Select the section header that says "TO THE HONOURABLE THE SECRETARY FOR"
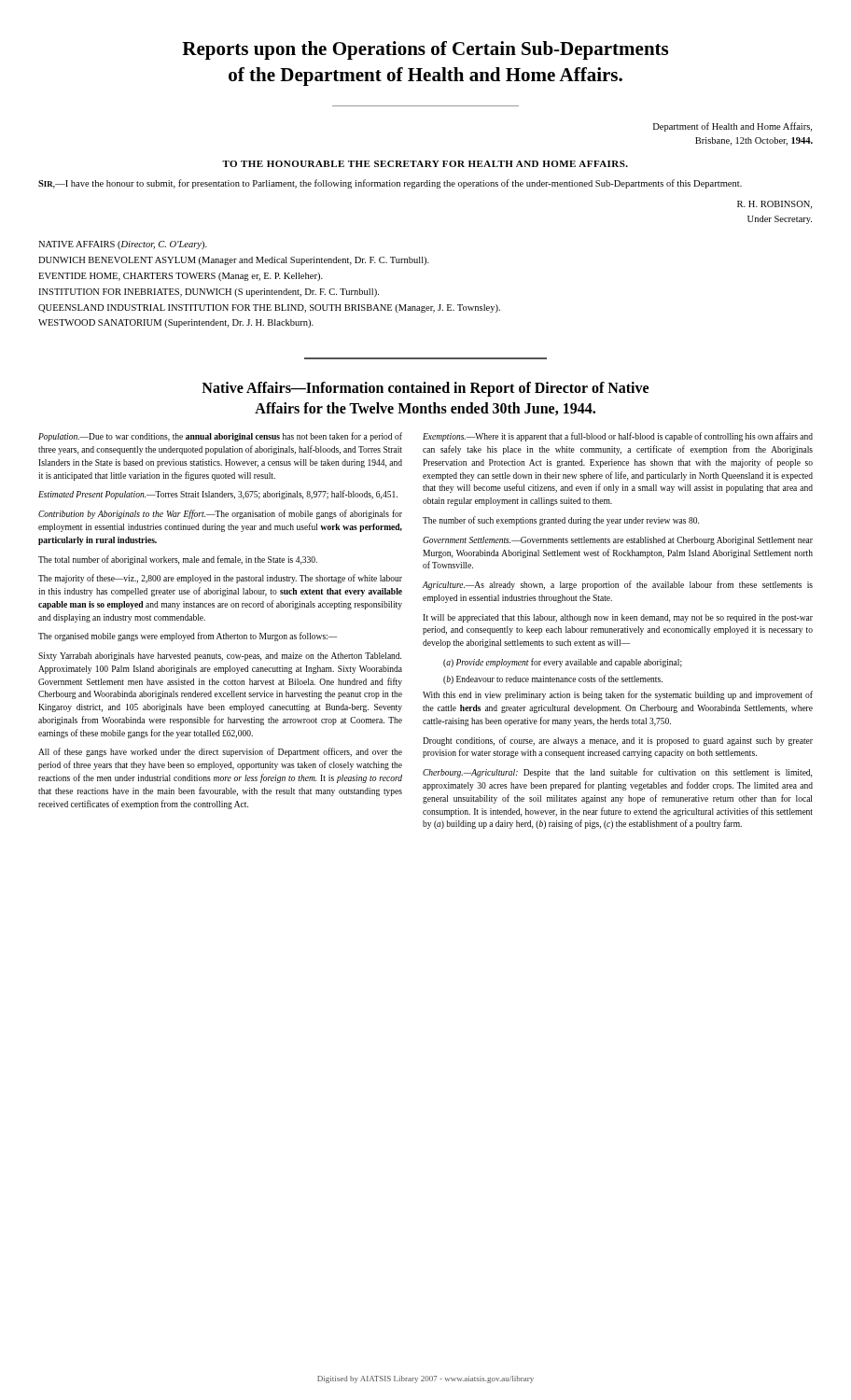Viewport: 851px width, 1400px height. click(x=426, y=164)
